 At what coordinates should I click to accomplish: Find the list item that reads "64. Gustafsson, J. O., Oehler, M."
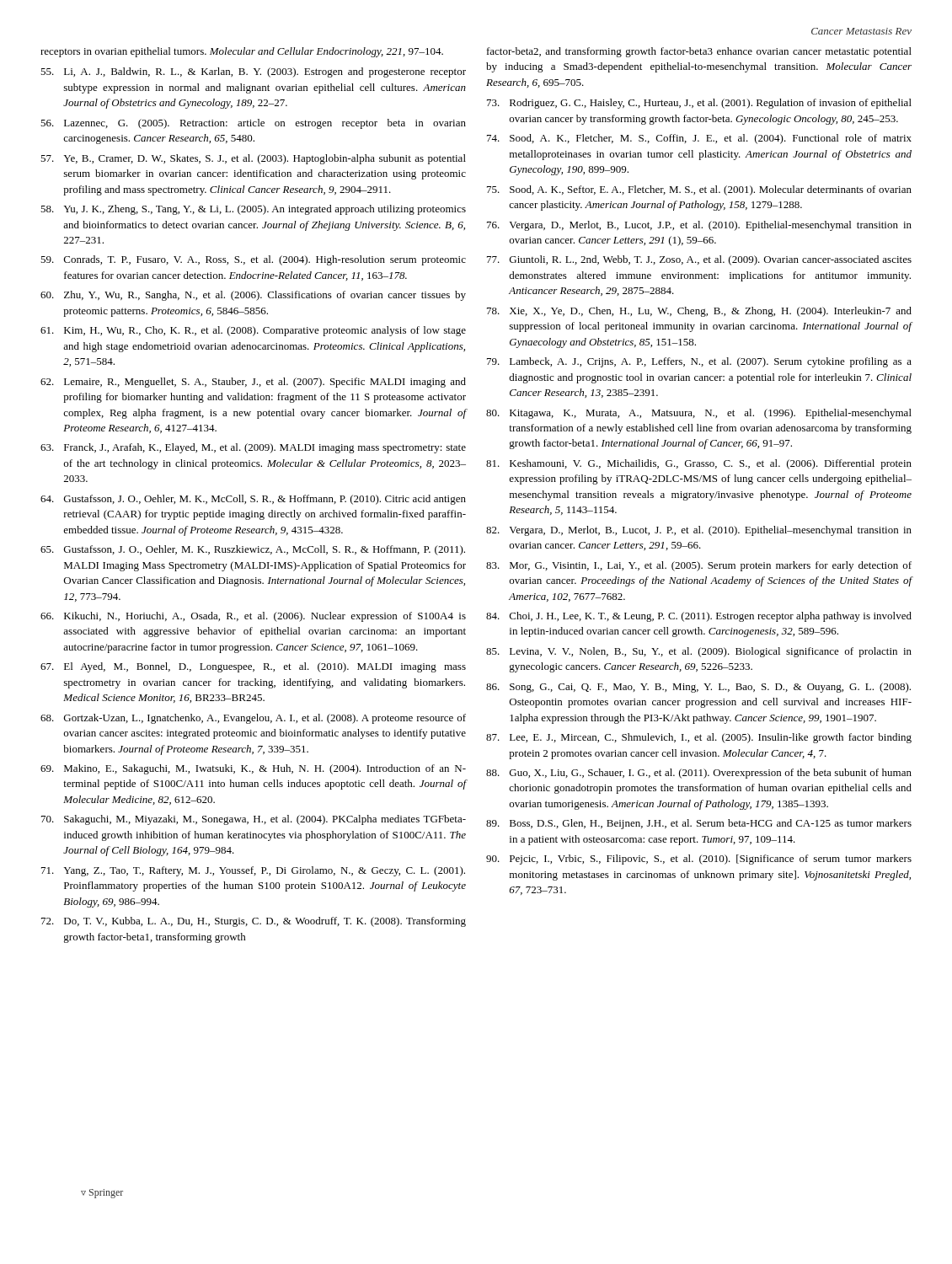pyautogui.click(x=253, y=514)
